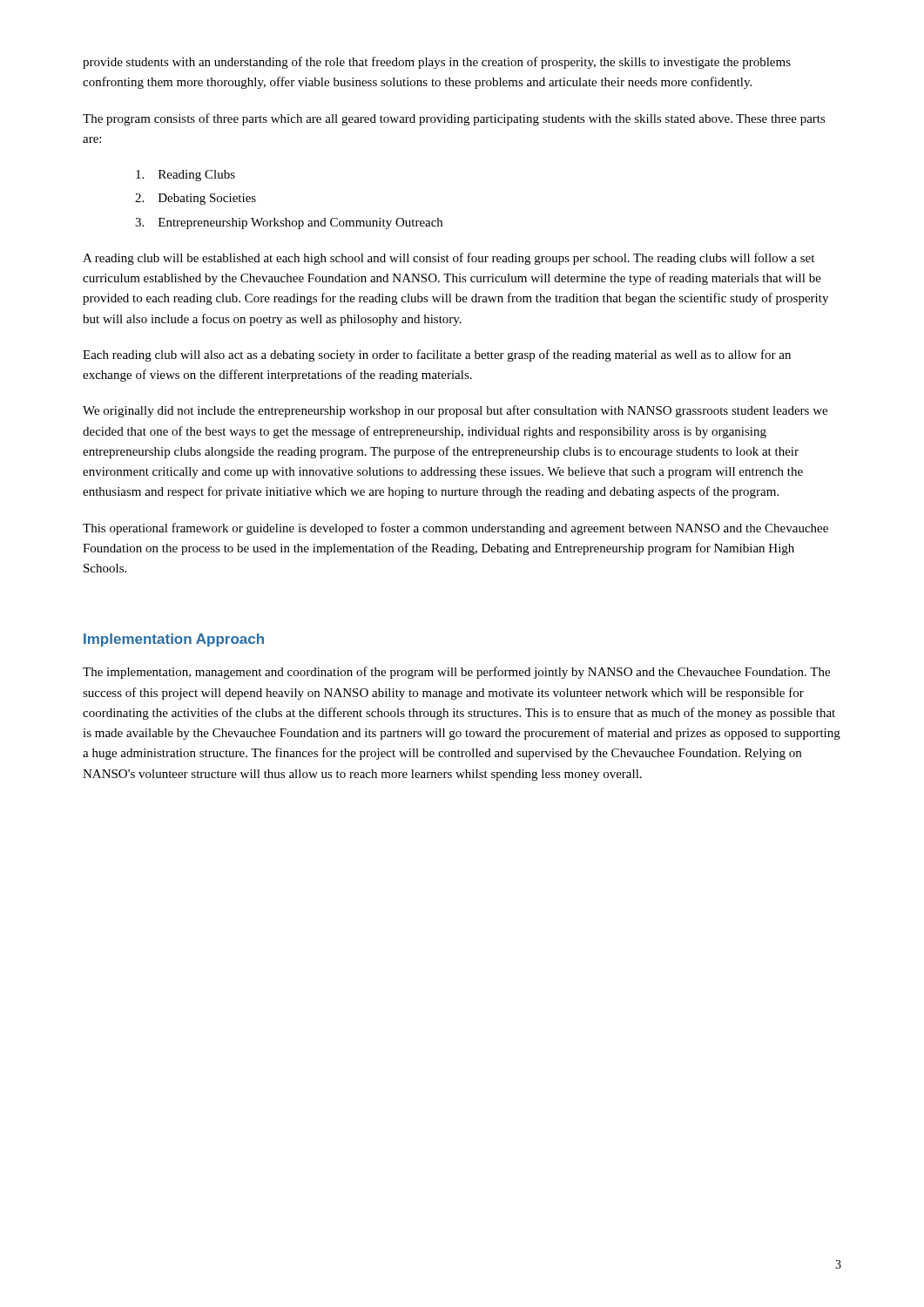
Task: Locate the element starting "provide students with an understanding of the"
Action: pos(437,72)
